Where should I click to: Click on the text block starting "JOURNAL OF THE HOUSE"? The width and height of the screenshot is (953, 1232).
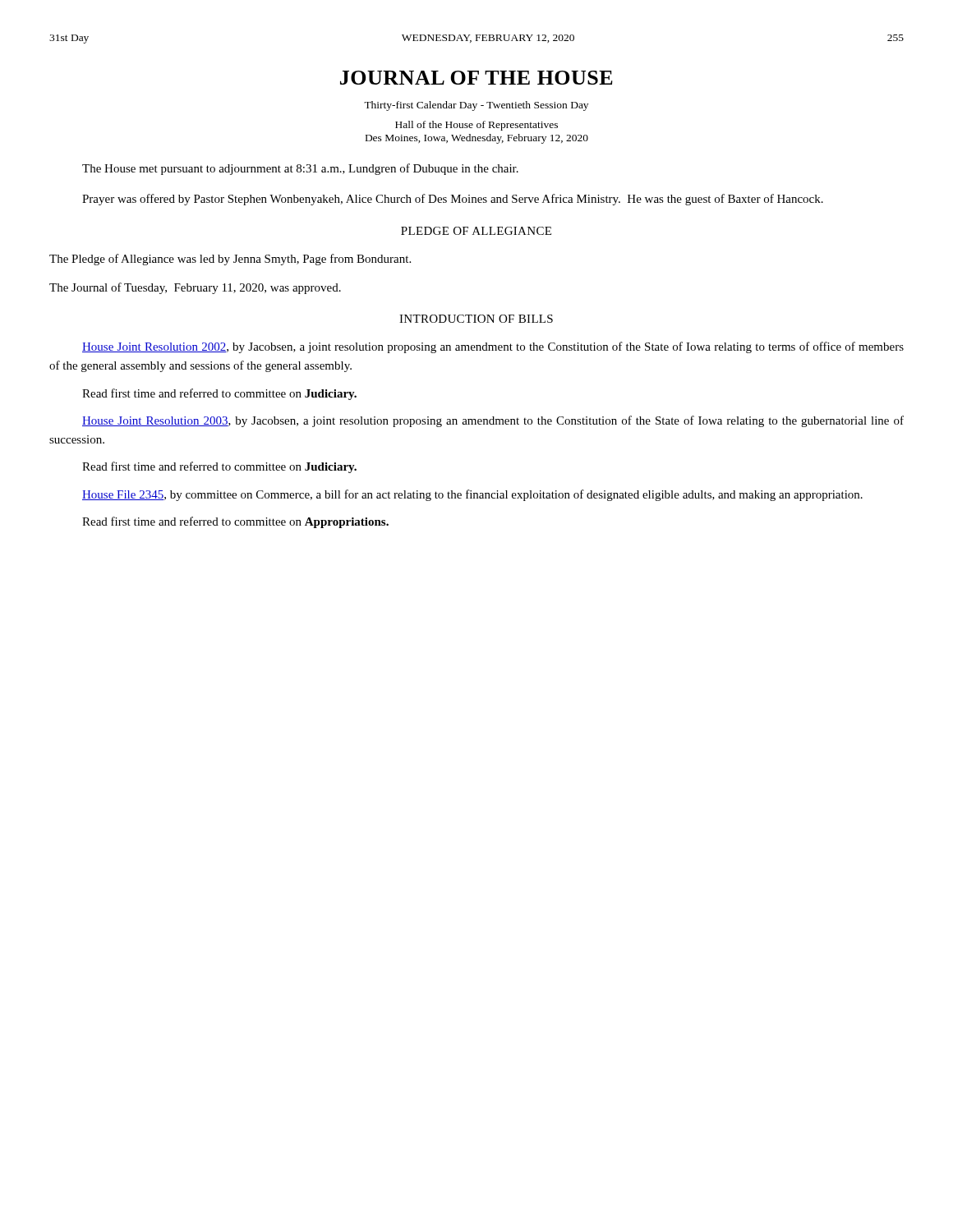point(476,78)
